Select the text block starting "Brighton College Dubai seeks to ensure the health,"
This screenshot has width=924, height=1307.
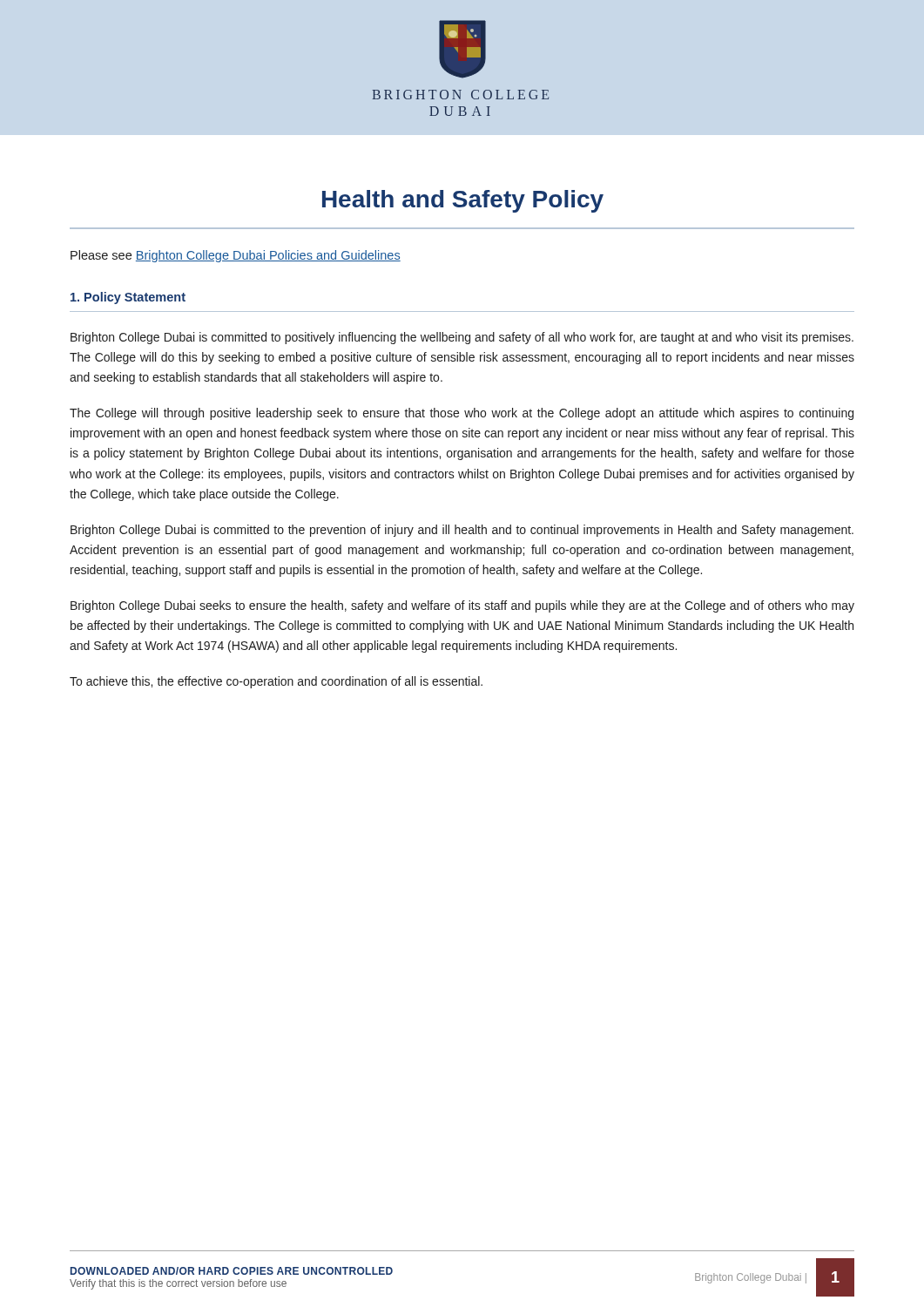point(462,626)
